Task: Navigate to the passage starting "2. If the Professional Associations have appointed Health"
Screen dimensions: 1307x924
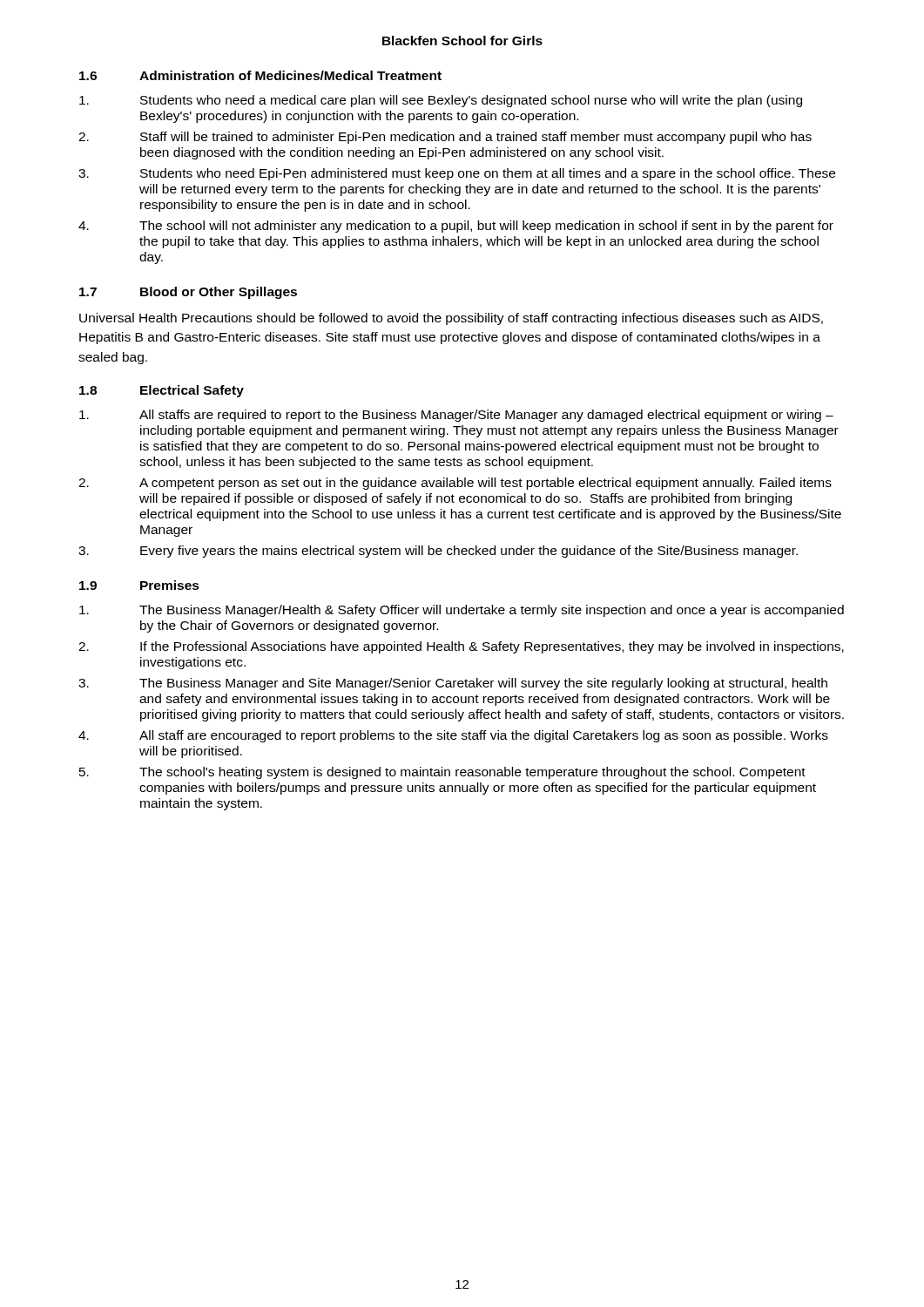Action: tap(462, 655)
